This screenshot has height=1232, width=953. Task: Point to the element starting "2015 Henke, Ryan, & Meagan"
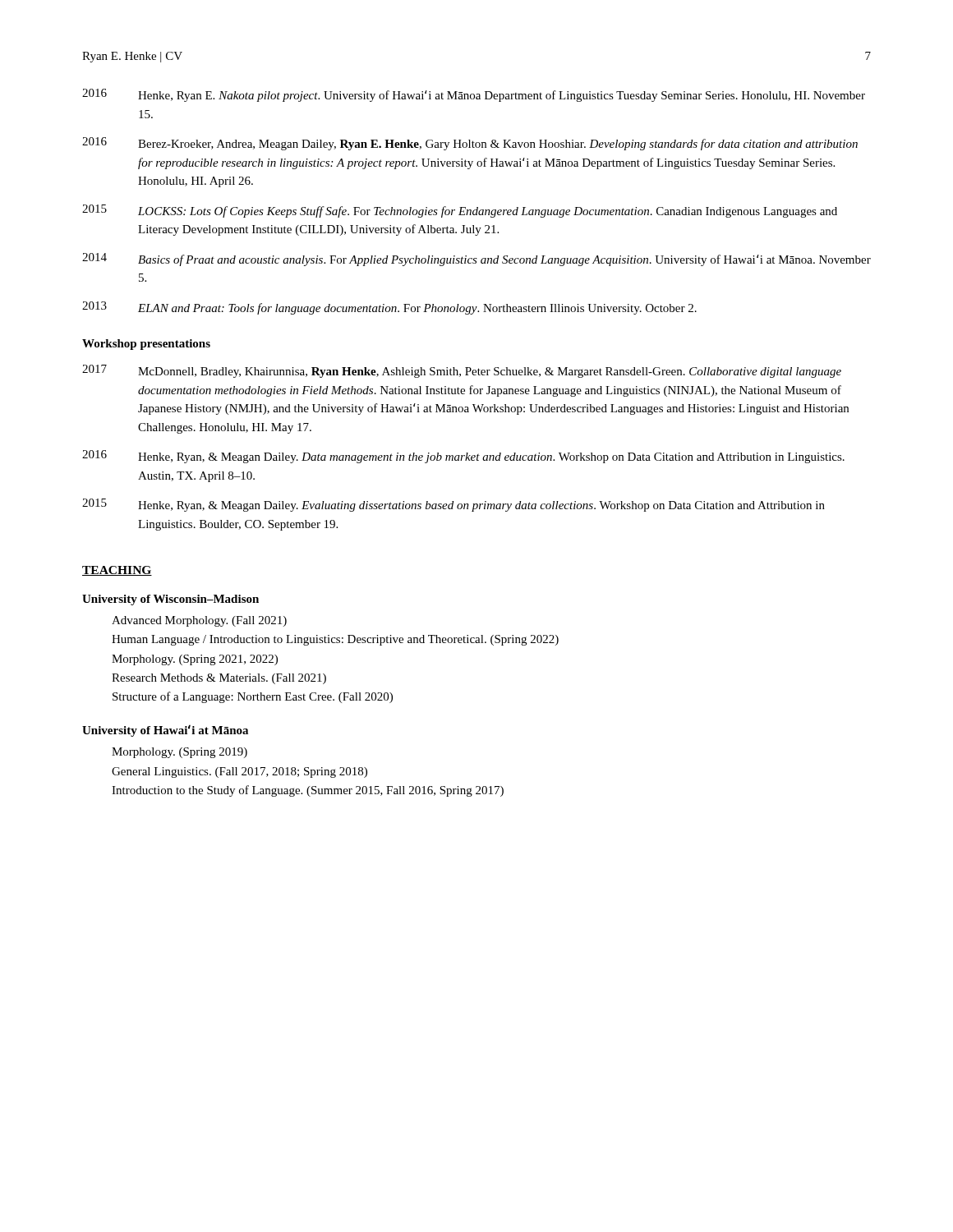click(x=476, y=515)
